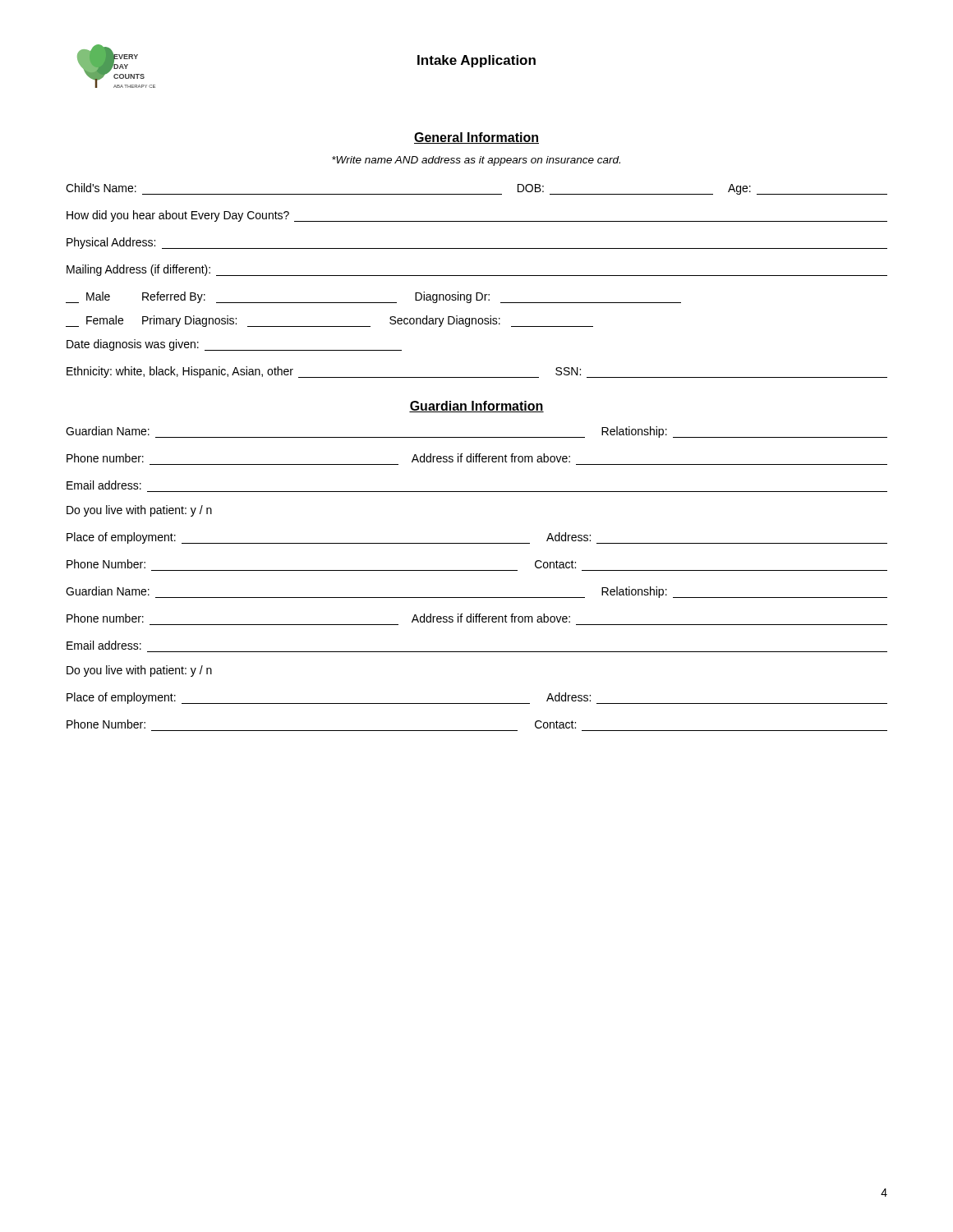Select the logo
The width and height of the screenshot is (953, 1232).
point(119,71)
